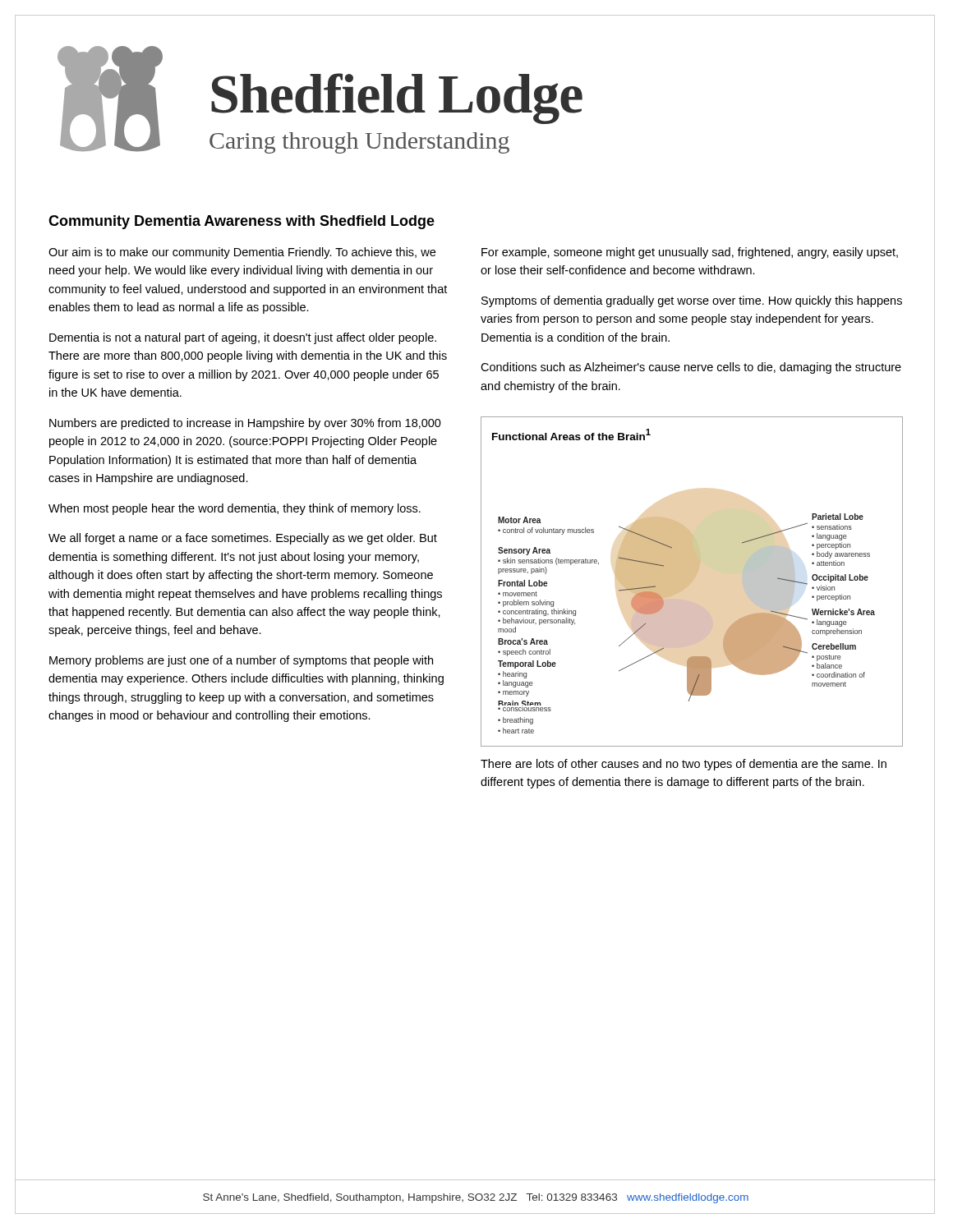Navigate to the passage starting "There are lots of other"
The width and height of the screenshot is (953, 1232).
tap(692, 773)
